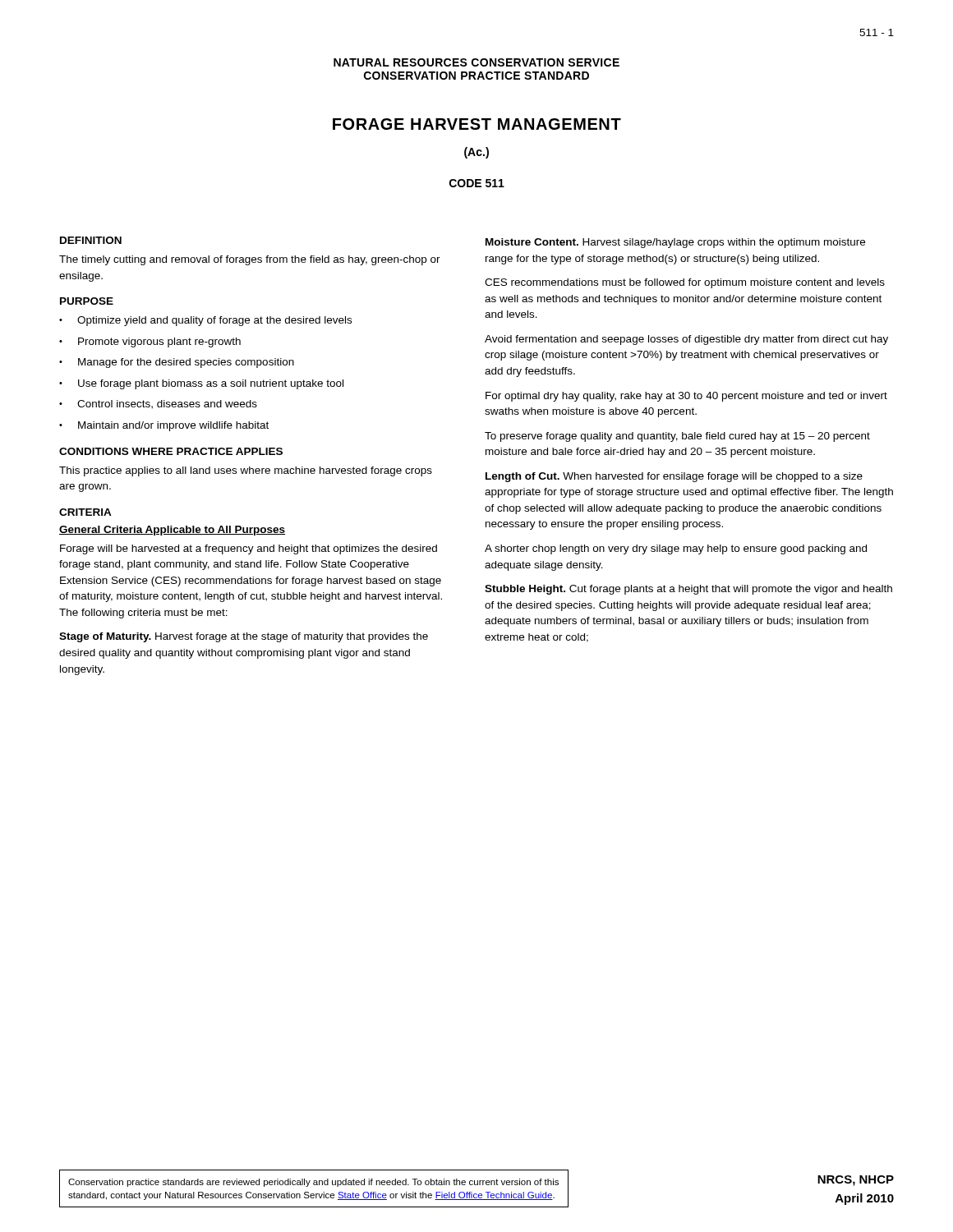The height and width of the screenshot is (1232, 953).
Task: Find "CODE 511" on this page
Action: pos(476,183)
